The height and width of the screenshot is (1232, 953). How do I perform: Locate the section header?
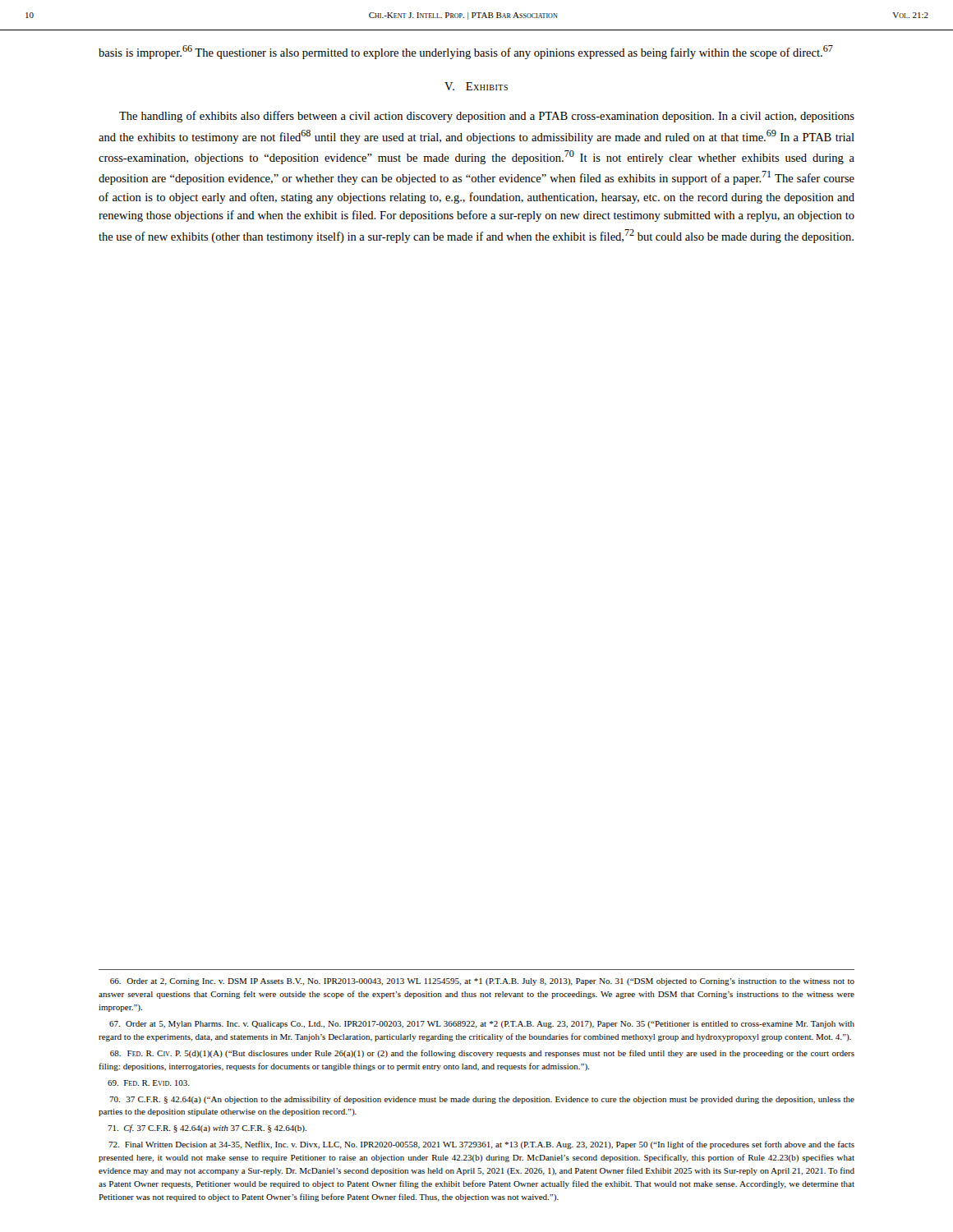coord(476,86)
